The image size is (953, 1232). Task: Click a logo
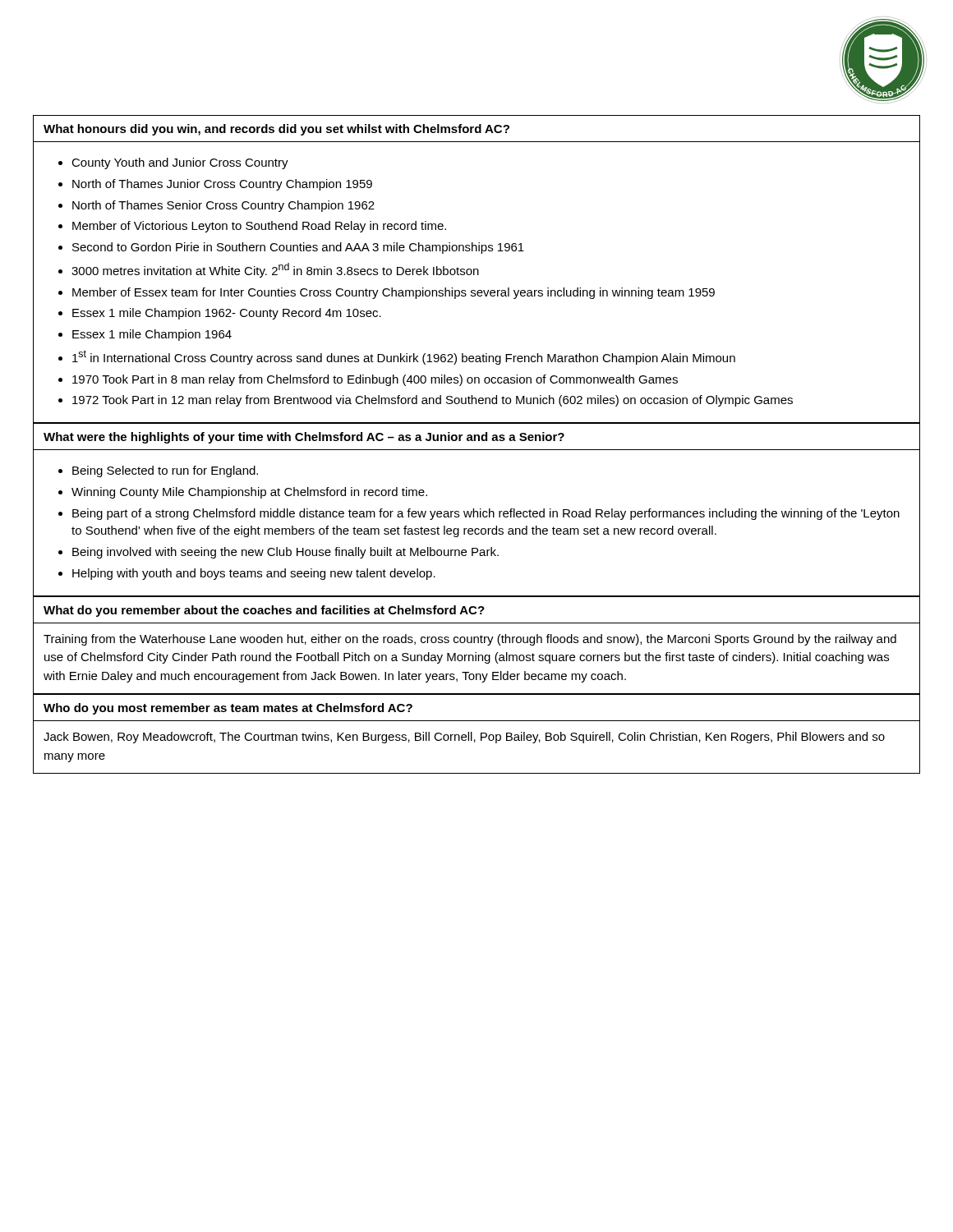(x=883, y=60)
